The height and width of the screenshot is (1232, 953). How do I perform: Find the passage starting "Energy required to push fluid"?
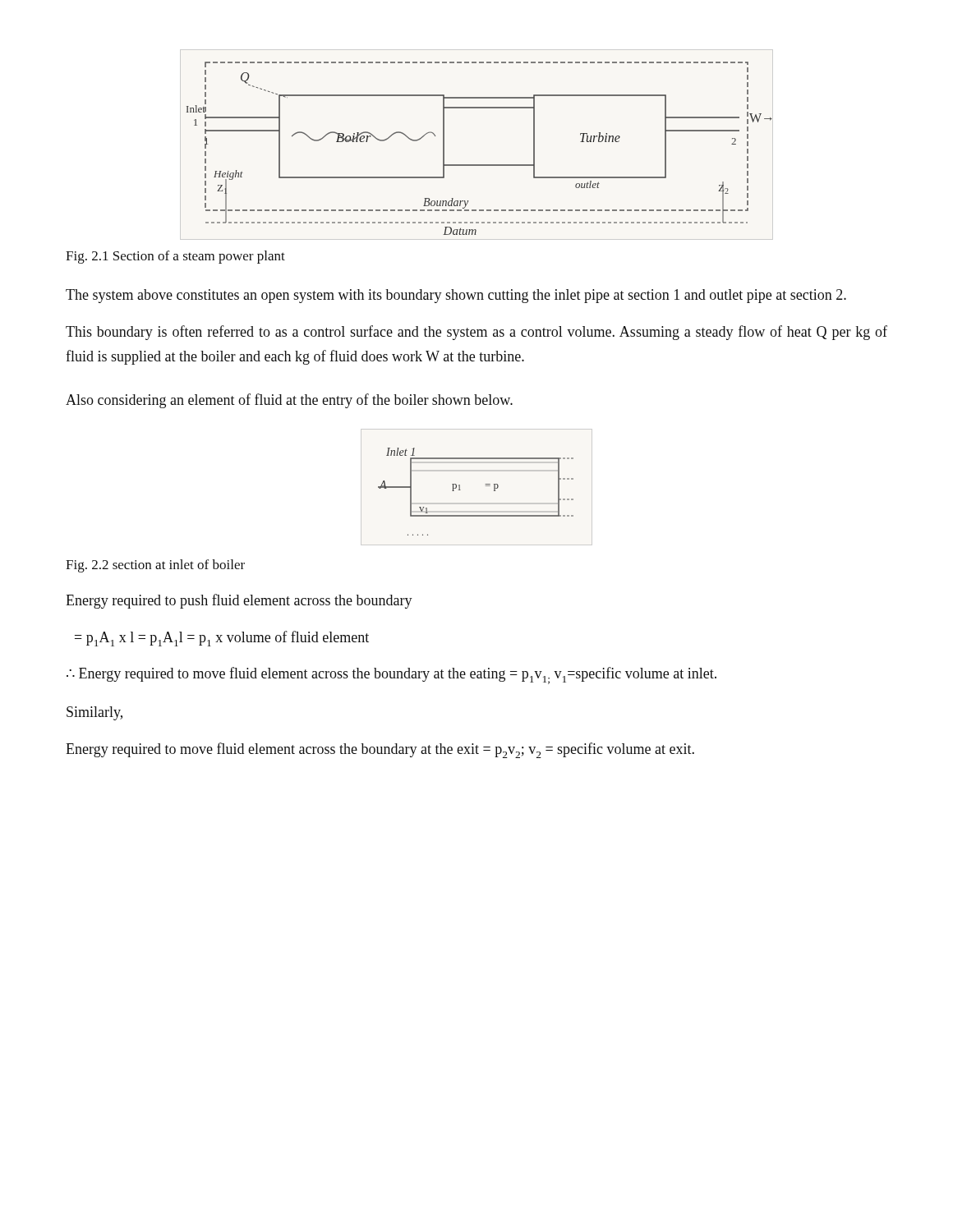[x=239, y=601]
